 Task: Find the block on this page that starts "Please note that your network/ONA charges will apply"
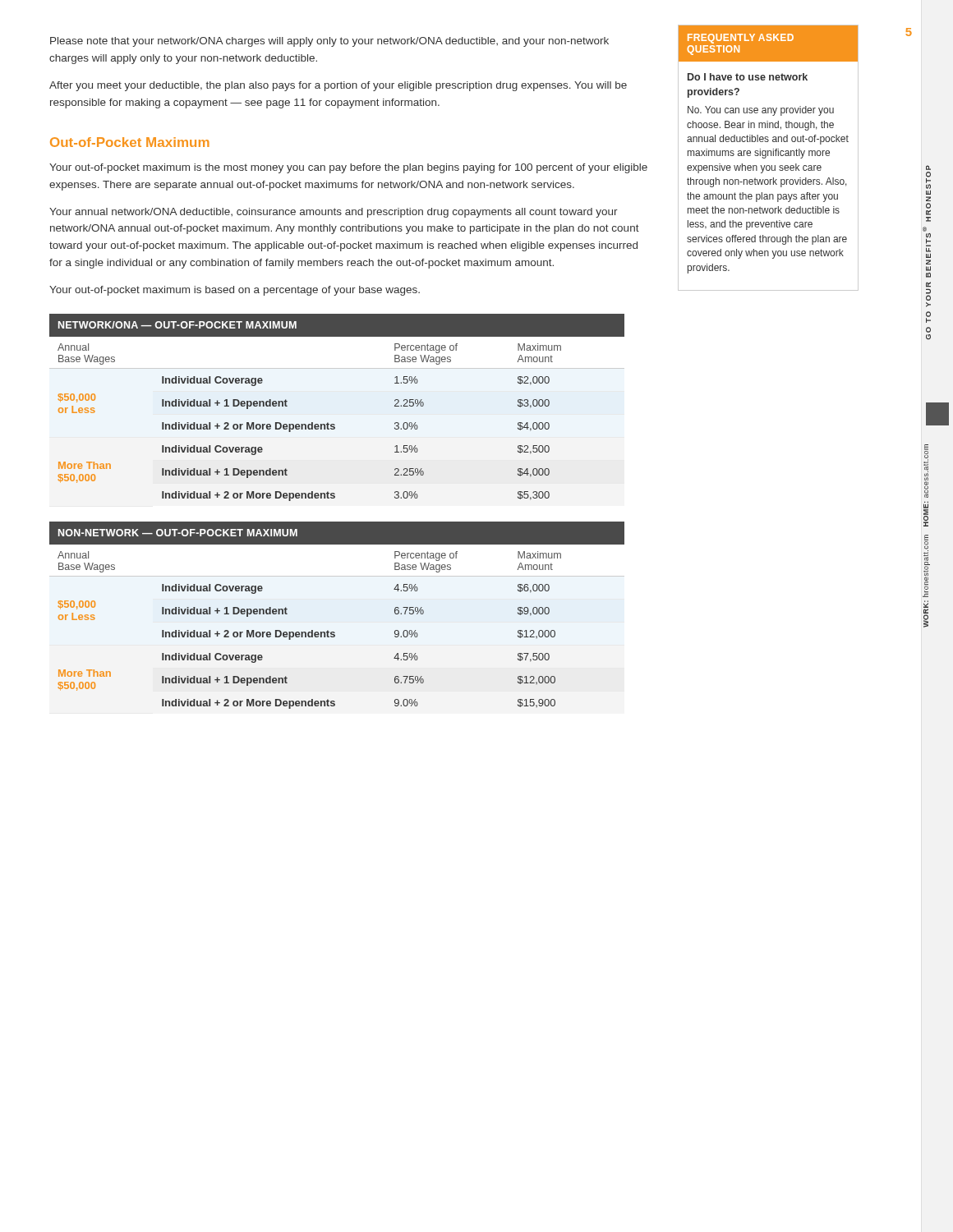pyautogui.click(x=329, y=49)
